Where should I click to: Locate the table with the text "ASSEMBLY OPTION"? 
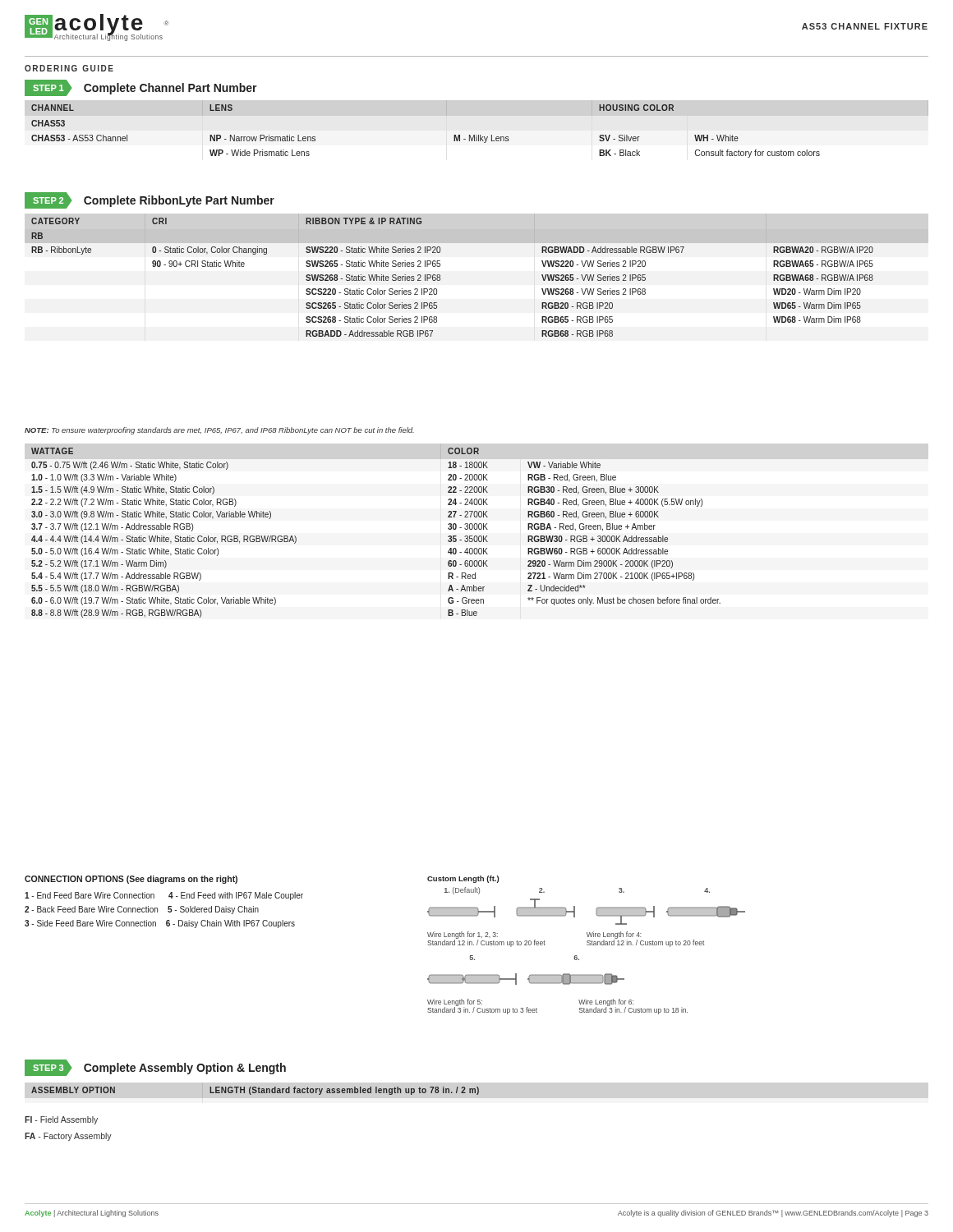[x=476, y=1093]
